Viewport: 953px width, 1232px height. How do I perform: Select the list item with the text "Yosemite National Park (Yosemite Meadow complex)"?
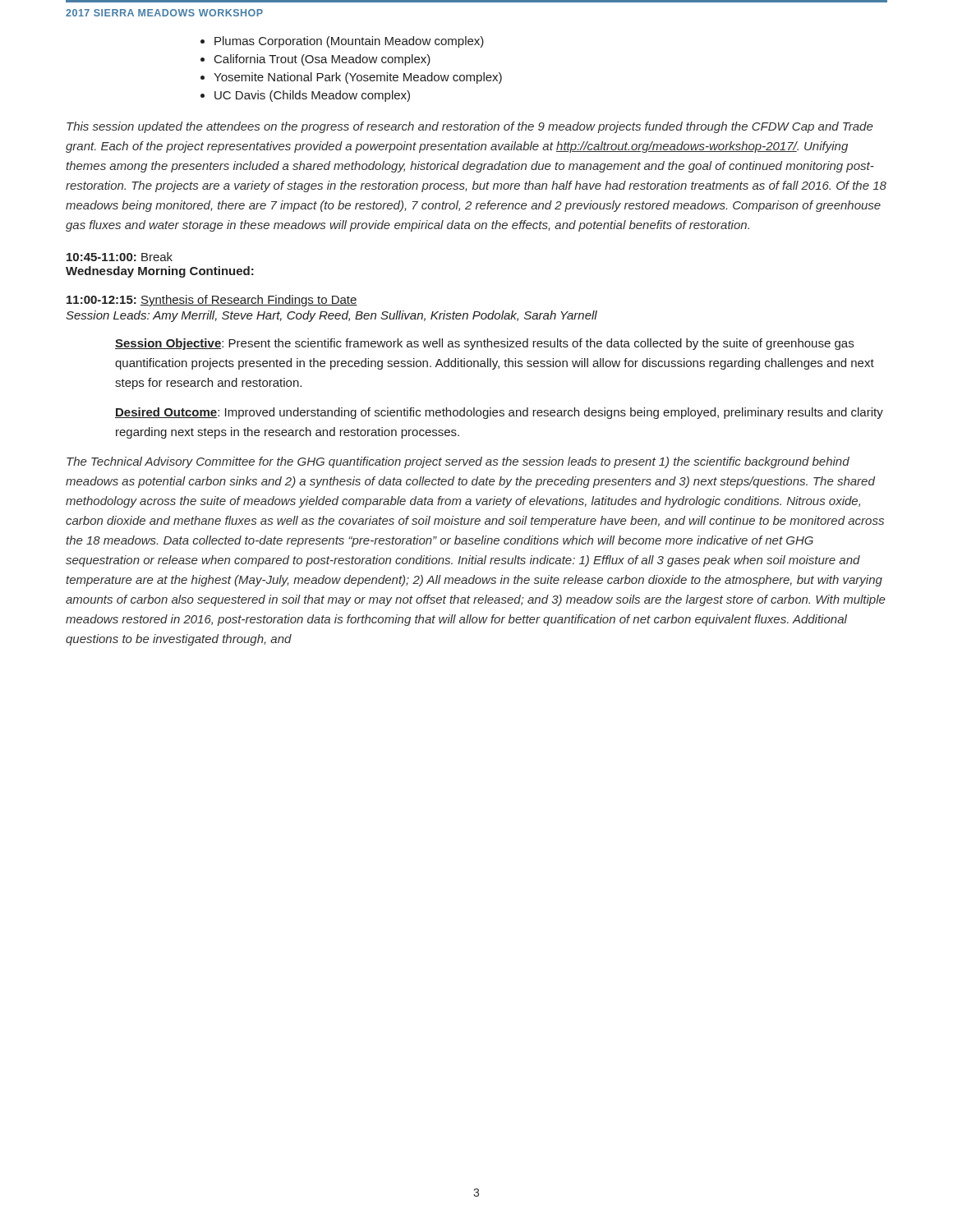pos(358,77)
